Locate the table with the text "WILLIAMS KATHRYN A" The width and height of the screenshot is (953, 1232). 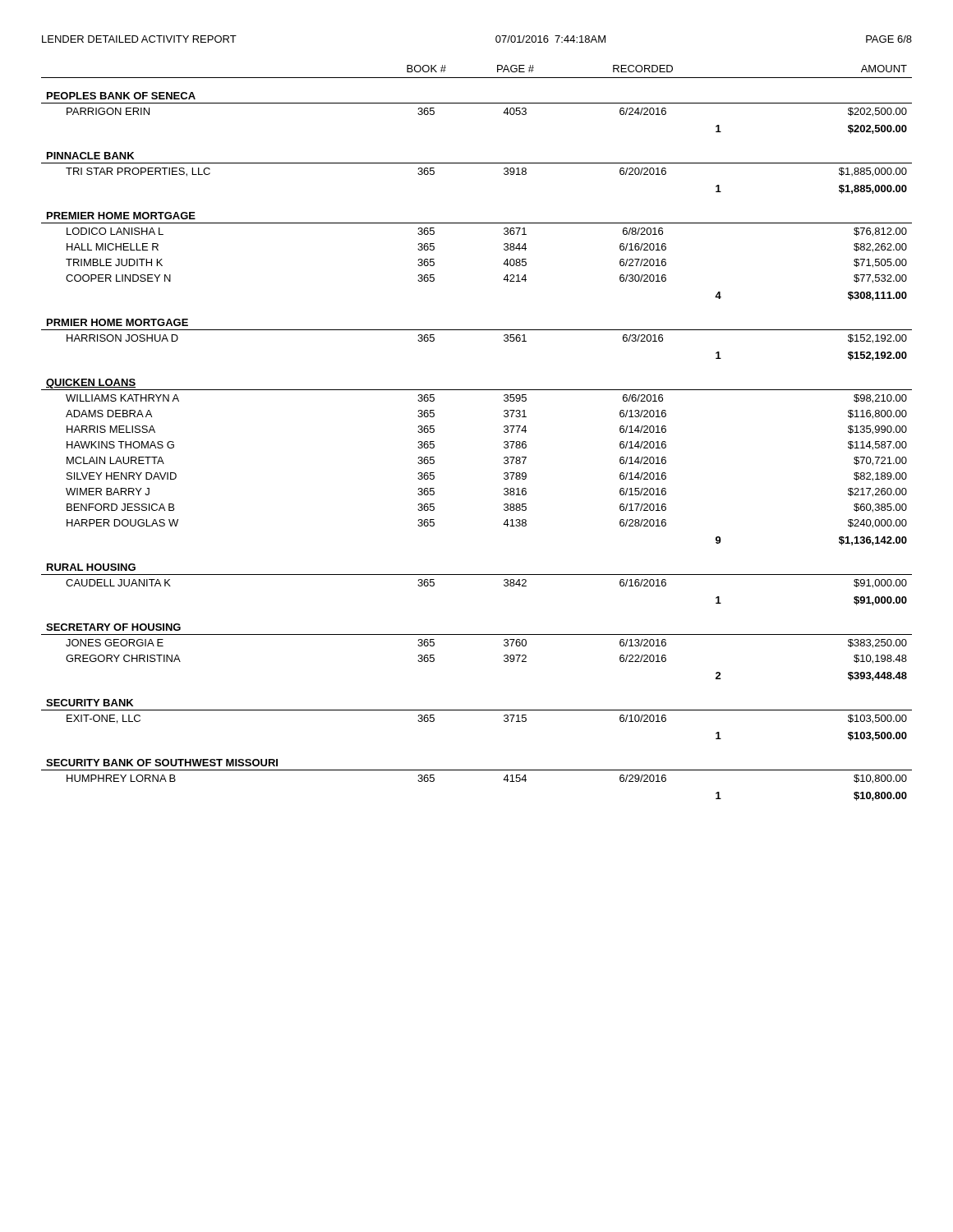click(x=476, y=432)
